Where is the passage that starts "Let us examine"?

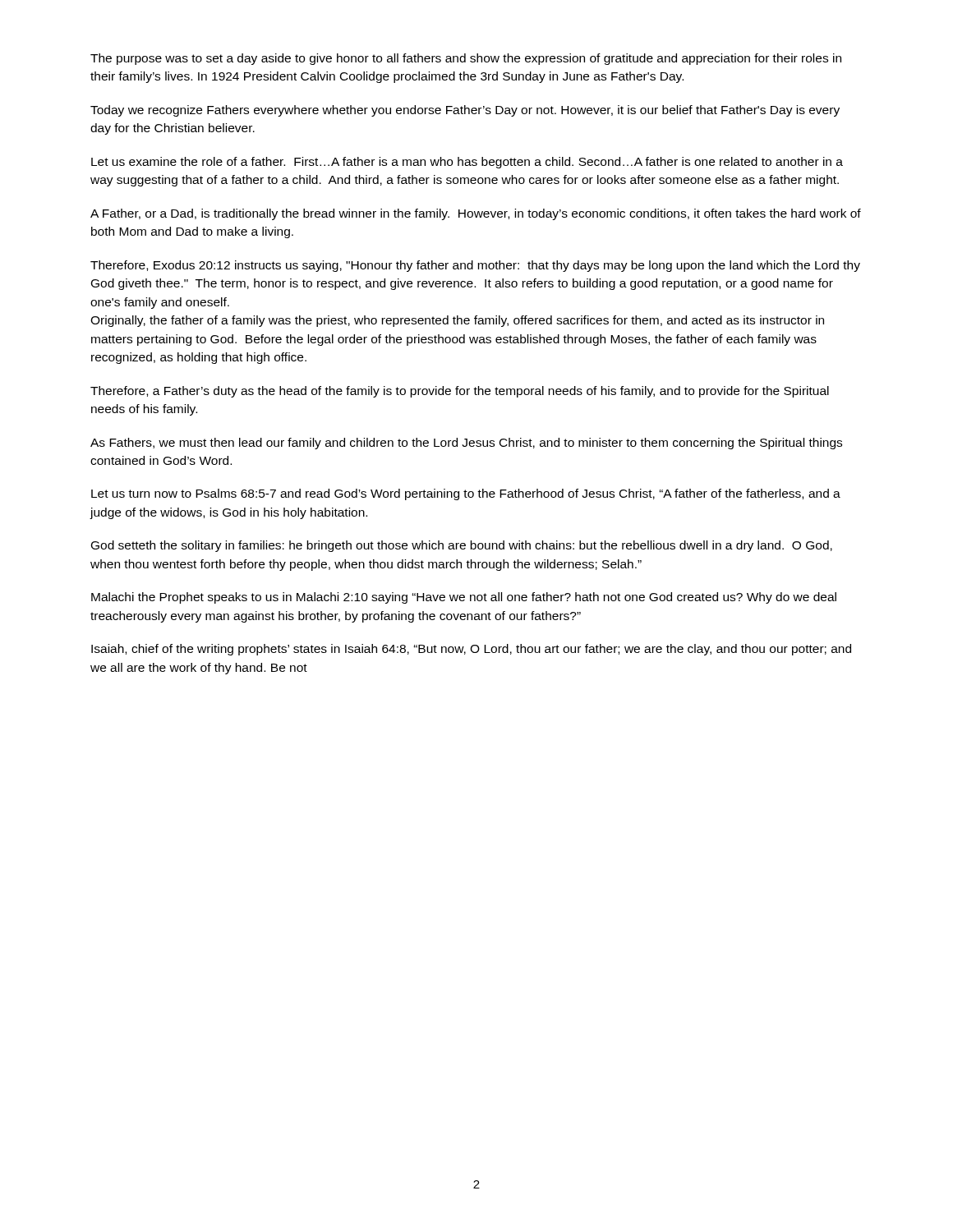(467, 171)
